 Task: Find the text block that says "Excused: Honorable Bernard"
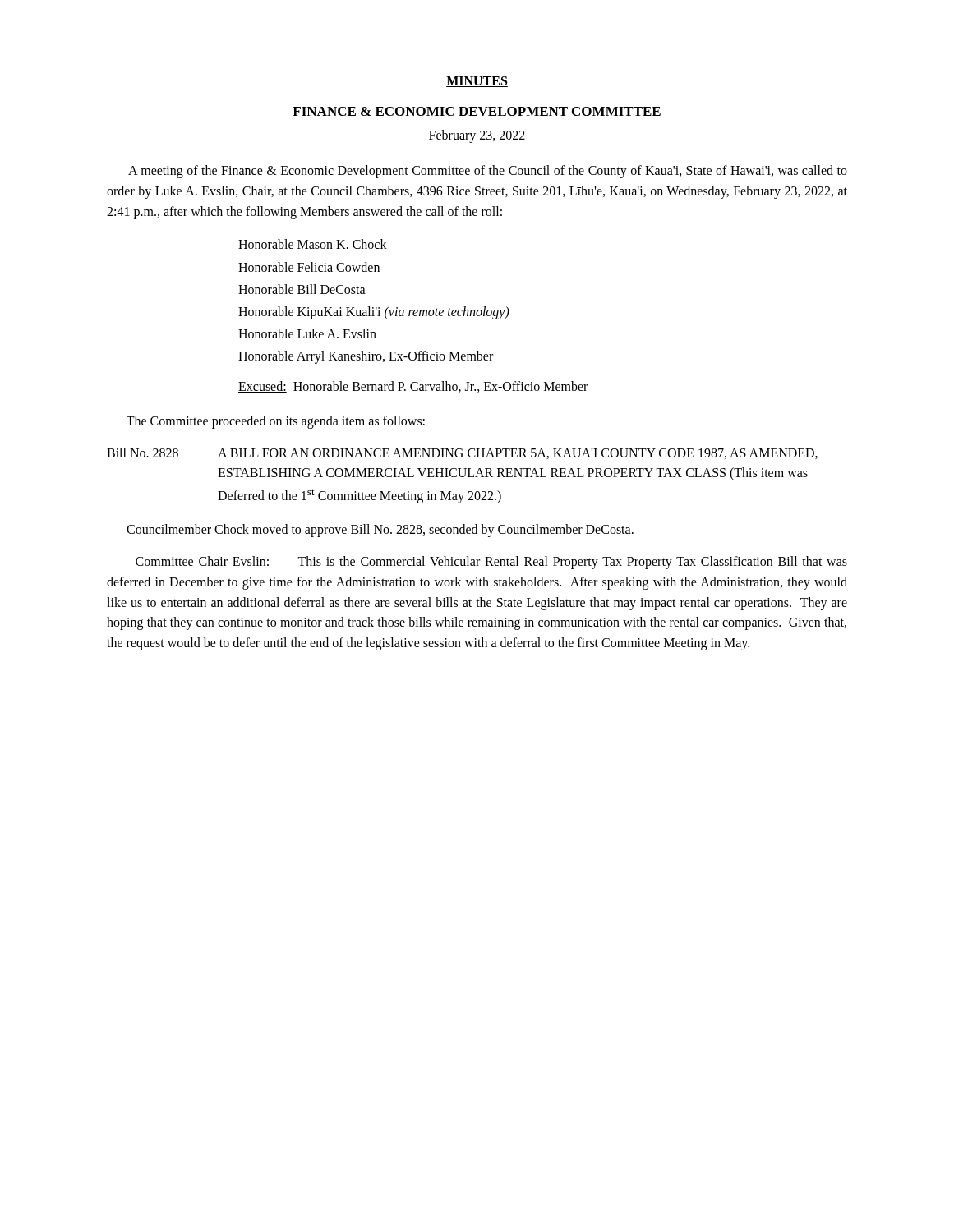(413, 386)
